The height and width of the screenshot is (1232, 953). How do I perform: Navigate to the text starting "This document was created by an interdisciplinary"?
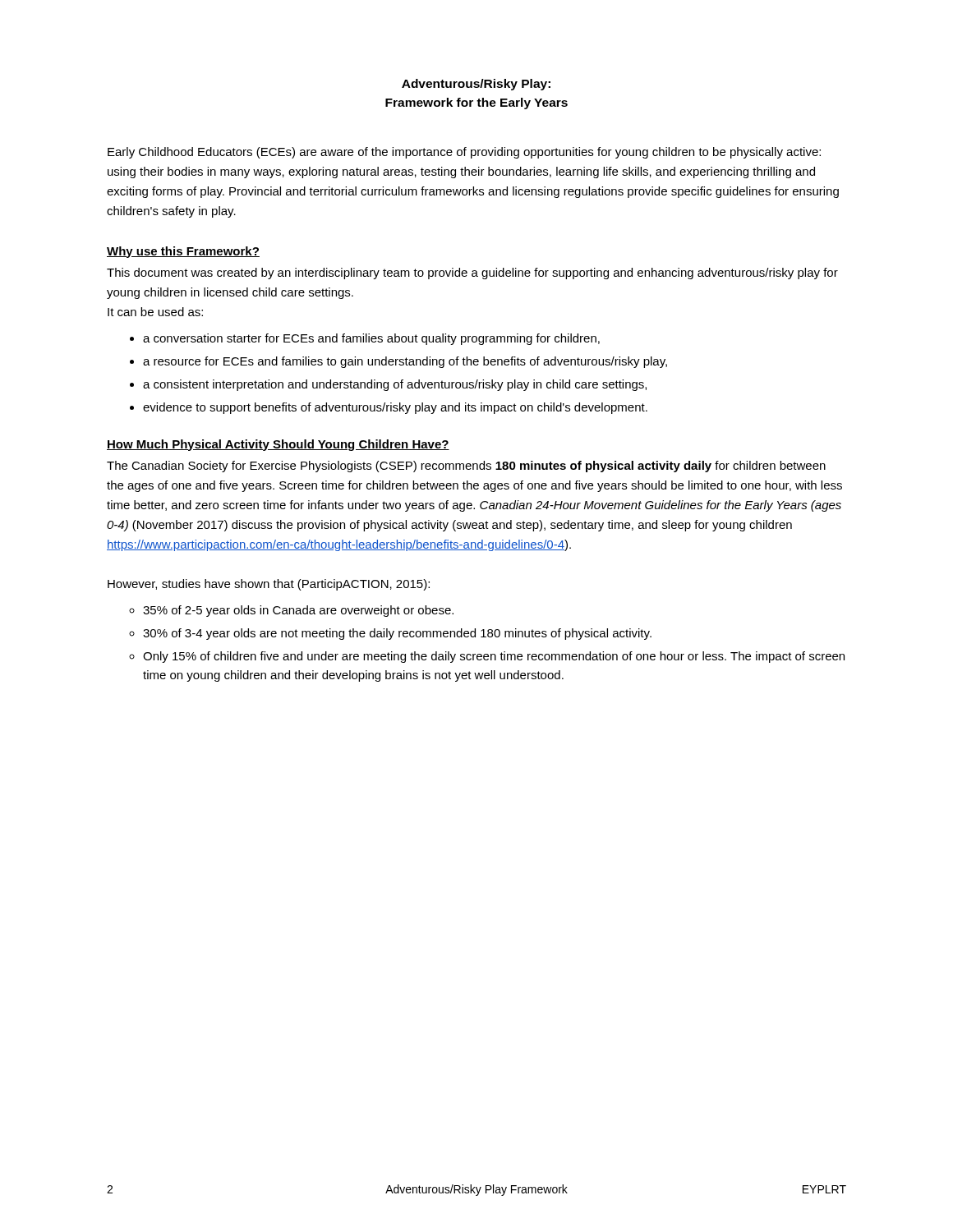click(x=472, y=274)
